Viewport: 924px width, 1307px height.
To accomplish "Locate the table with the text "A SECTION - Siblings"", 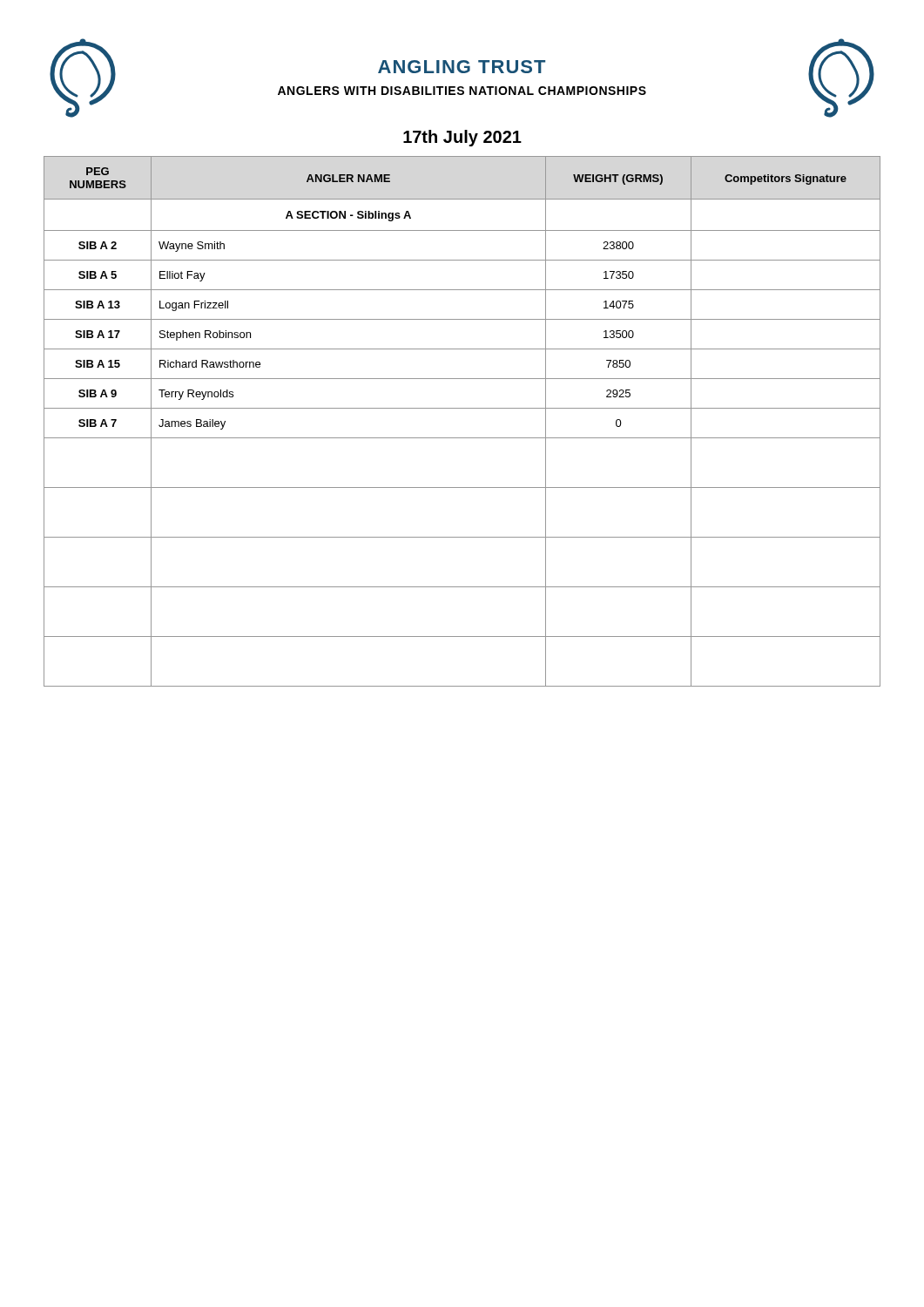I will pos(462,421).
